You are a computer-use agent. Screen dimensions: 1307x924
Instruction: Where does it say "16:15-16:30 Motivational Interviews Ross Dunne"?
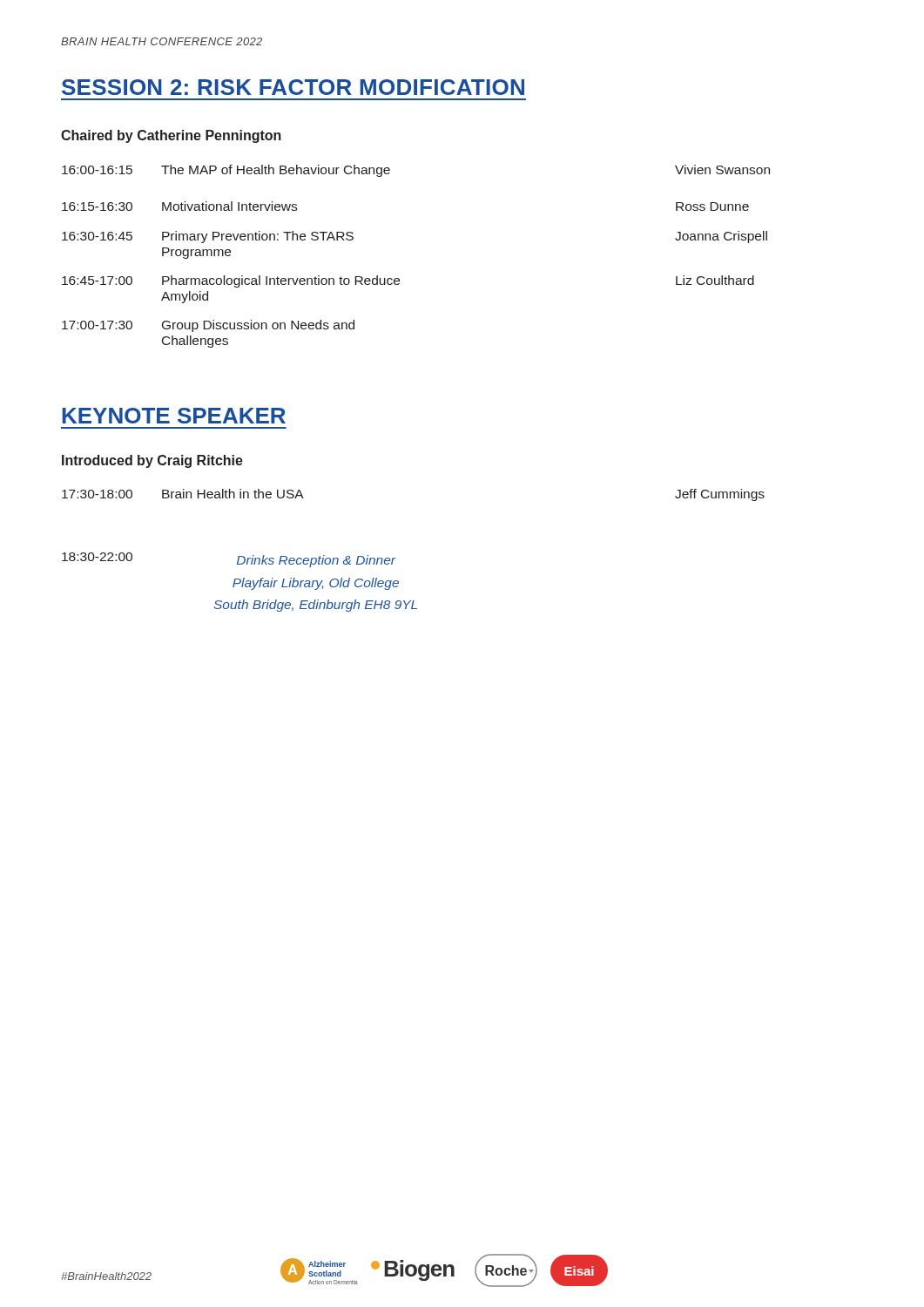(91, 206)
